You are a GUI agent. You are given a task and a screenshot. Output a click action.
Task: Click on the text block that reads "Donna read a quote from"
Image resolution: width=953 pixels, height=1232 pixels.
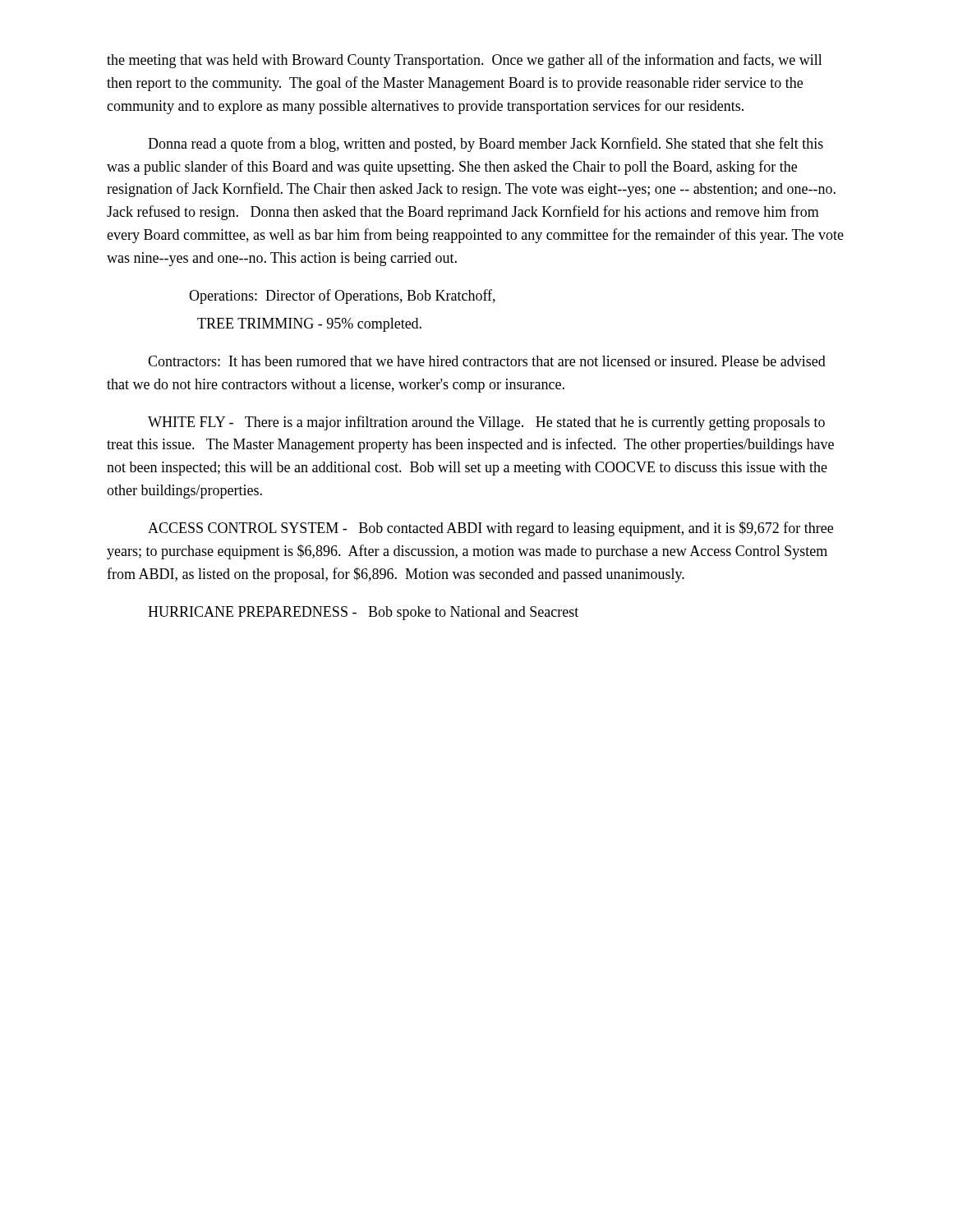pos(476,201)
